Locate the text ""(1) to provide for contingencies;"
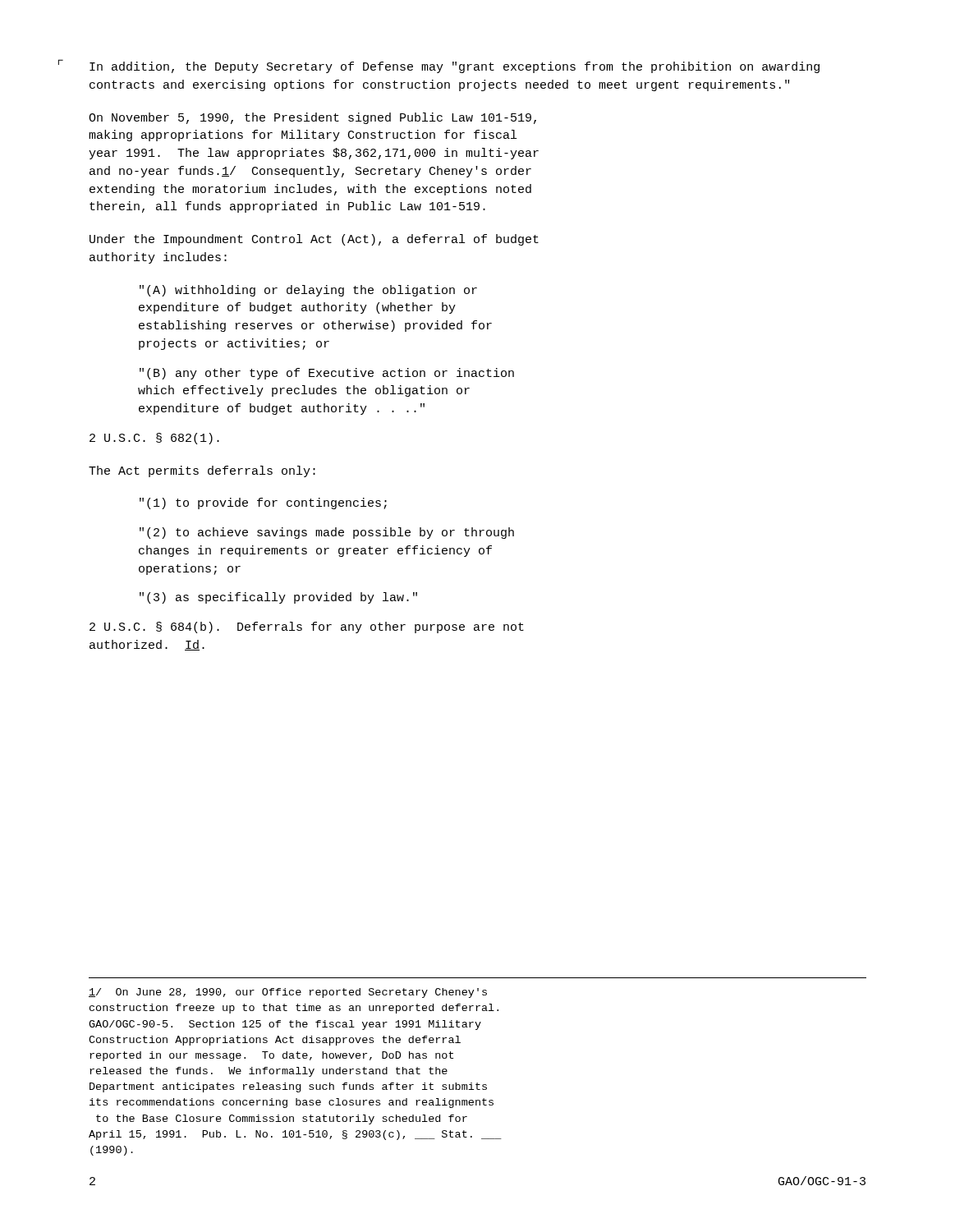This screenshot has width=955, height=1232. click(x=264, y=504)
